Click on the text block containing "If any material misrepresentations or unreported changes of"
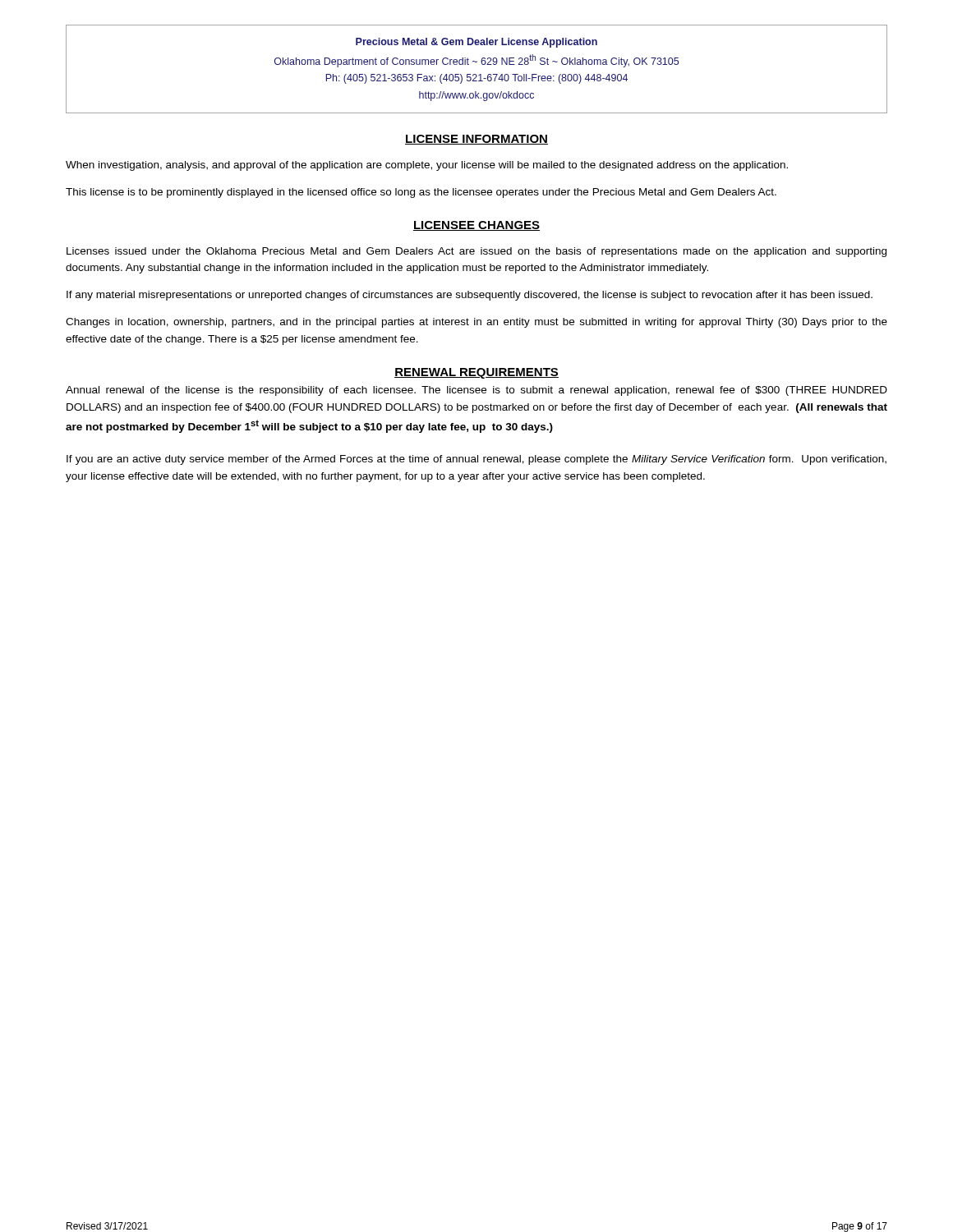The height and width of the screenshot is (1232, 953). pos(470,295)
